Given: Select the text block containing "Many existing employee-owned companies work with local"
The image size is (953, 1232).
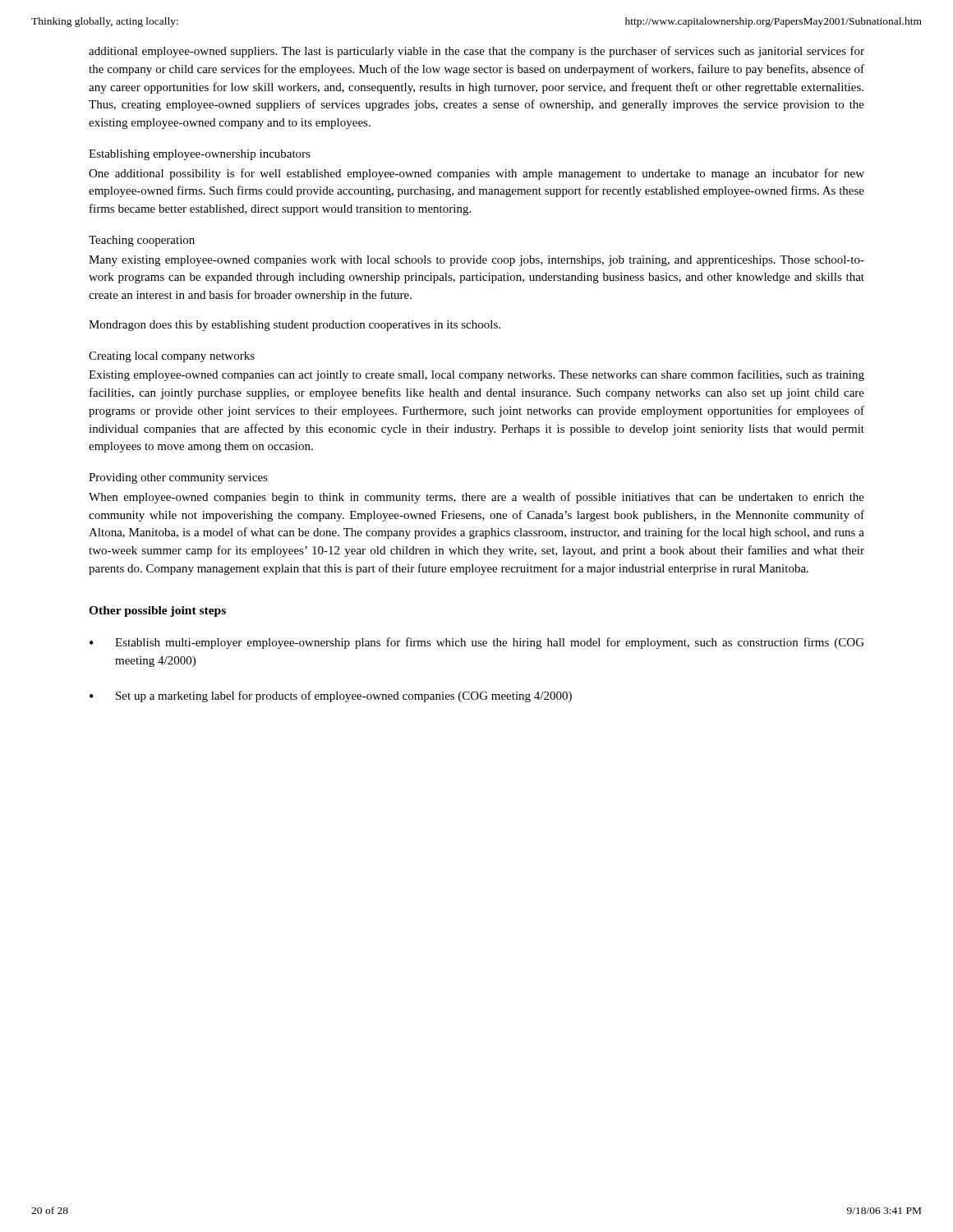Looking at the screenshot, I should point(476,278).
